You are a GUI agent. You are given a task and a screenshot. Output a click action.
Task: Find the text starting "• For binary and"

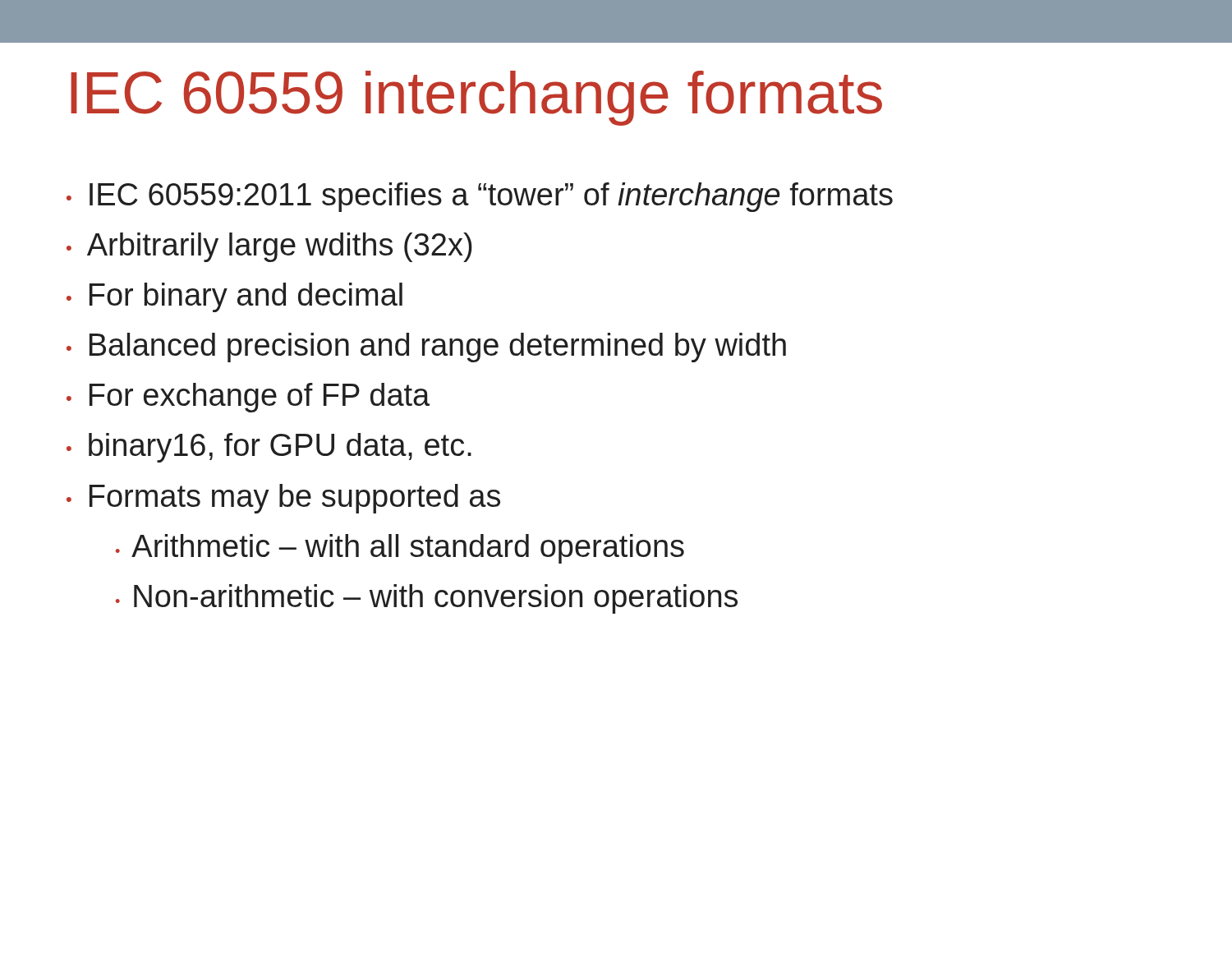click(234, 297)
